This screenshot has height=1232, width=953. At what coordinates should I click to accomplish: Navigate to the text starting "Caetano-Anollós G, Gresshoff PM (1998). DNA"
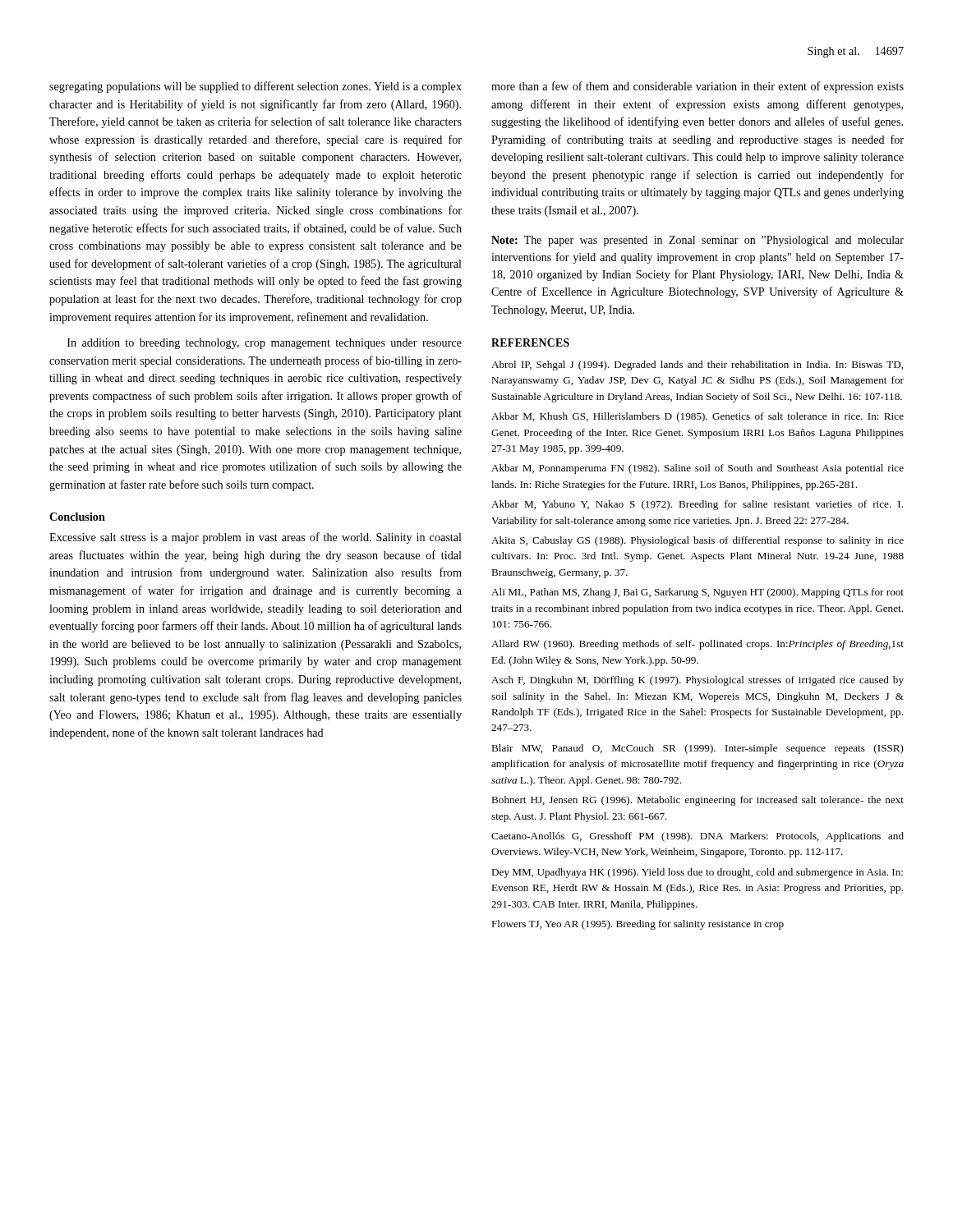[698, 844]
